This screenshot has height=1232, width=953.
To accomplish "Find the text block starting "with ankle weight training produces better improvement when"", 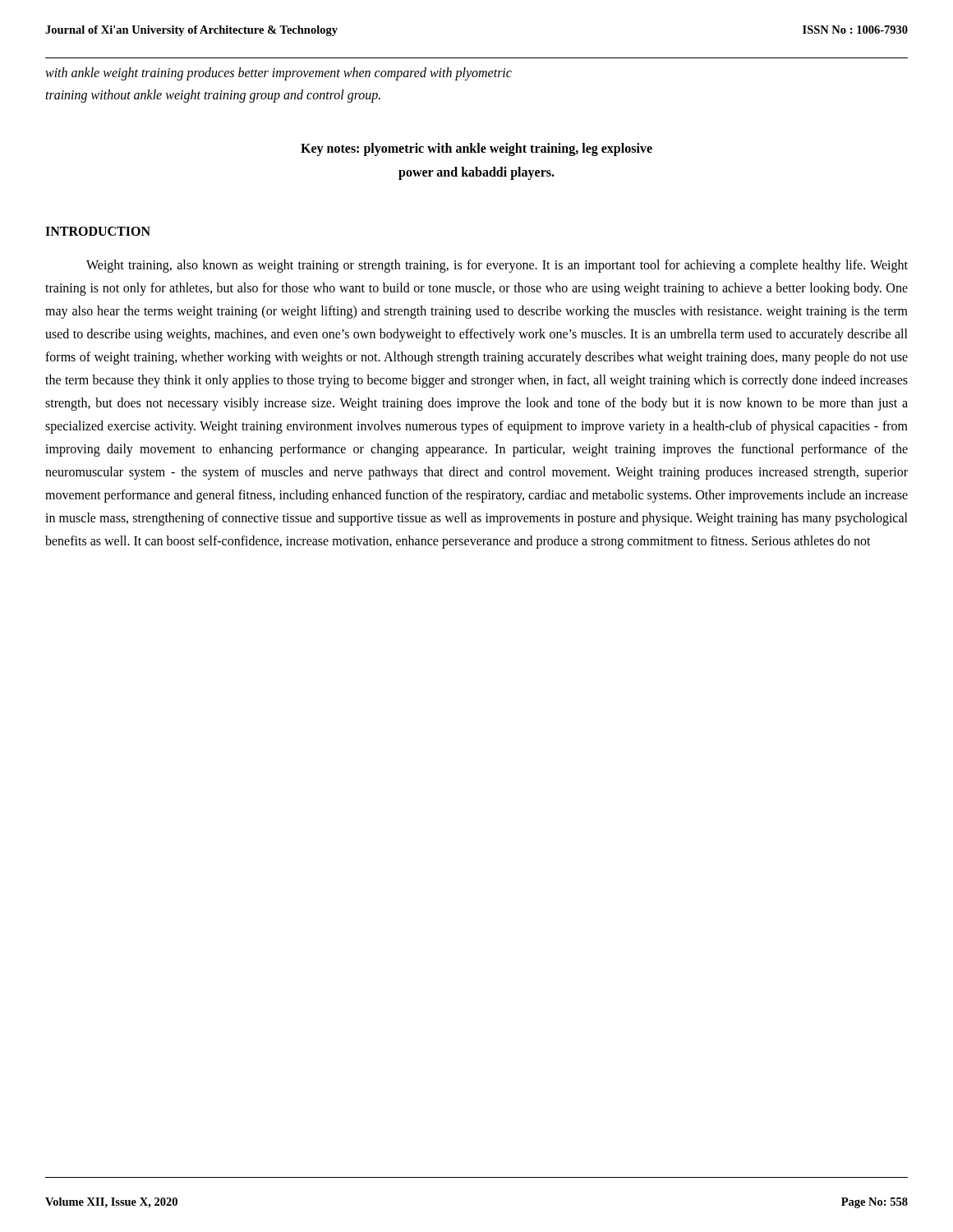I will [476, 84].
